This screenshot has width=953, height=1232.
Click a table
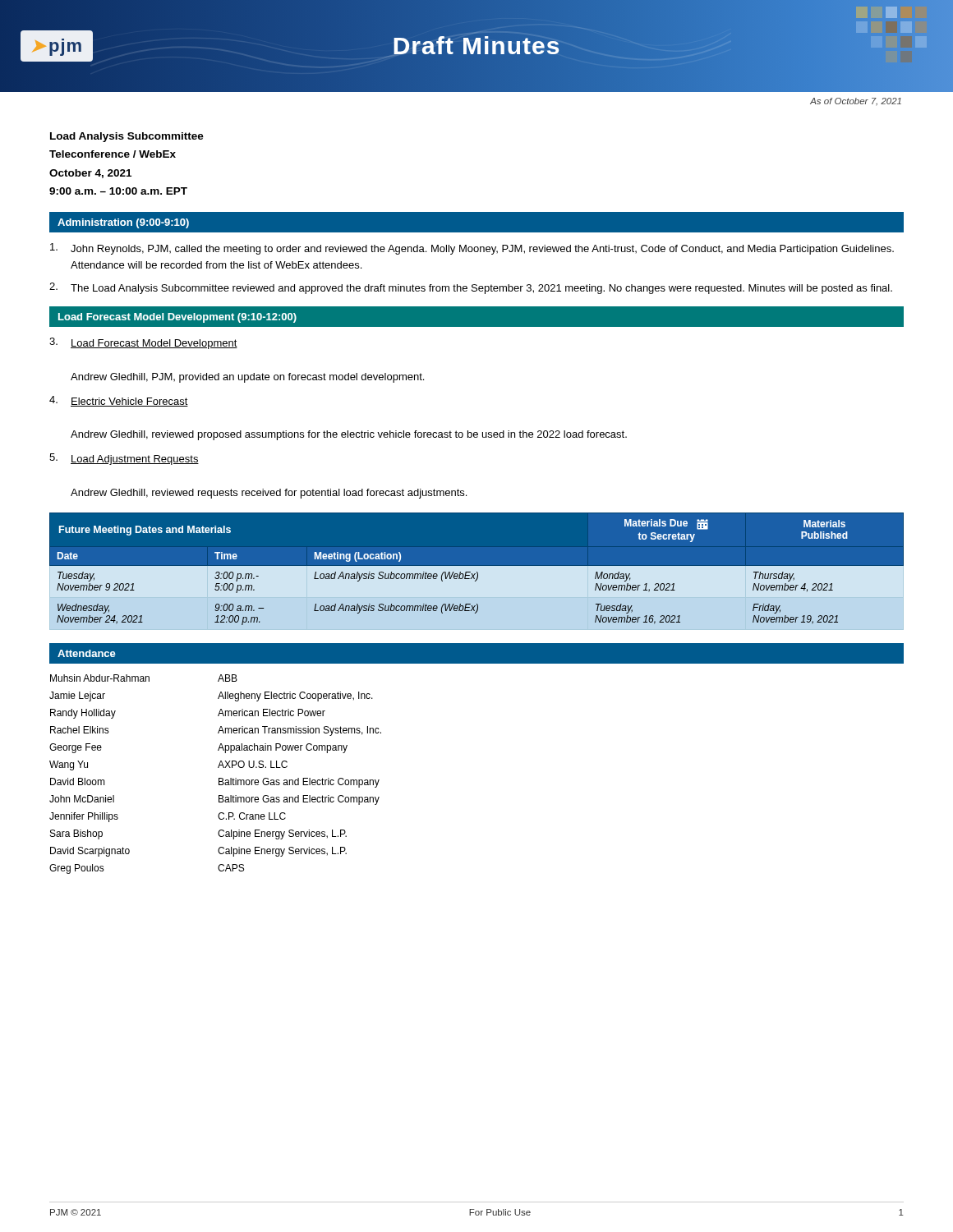(476, 571)
